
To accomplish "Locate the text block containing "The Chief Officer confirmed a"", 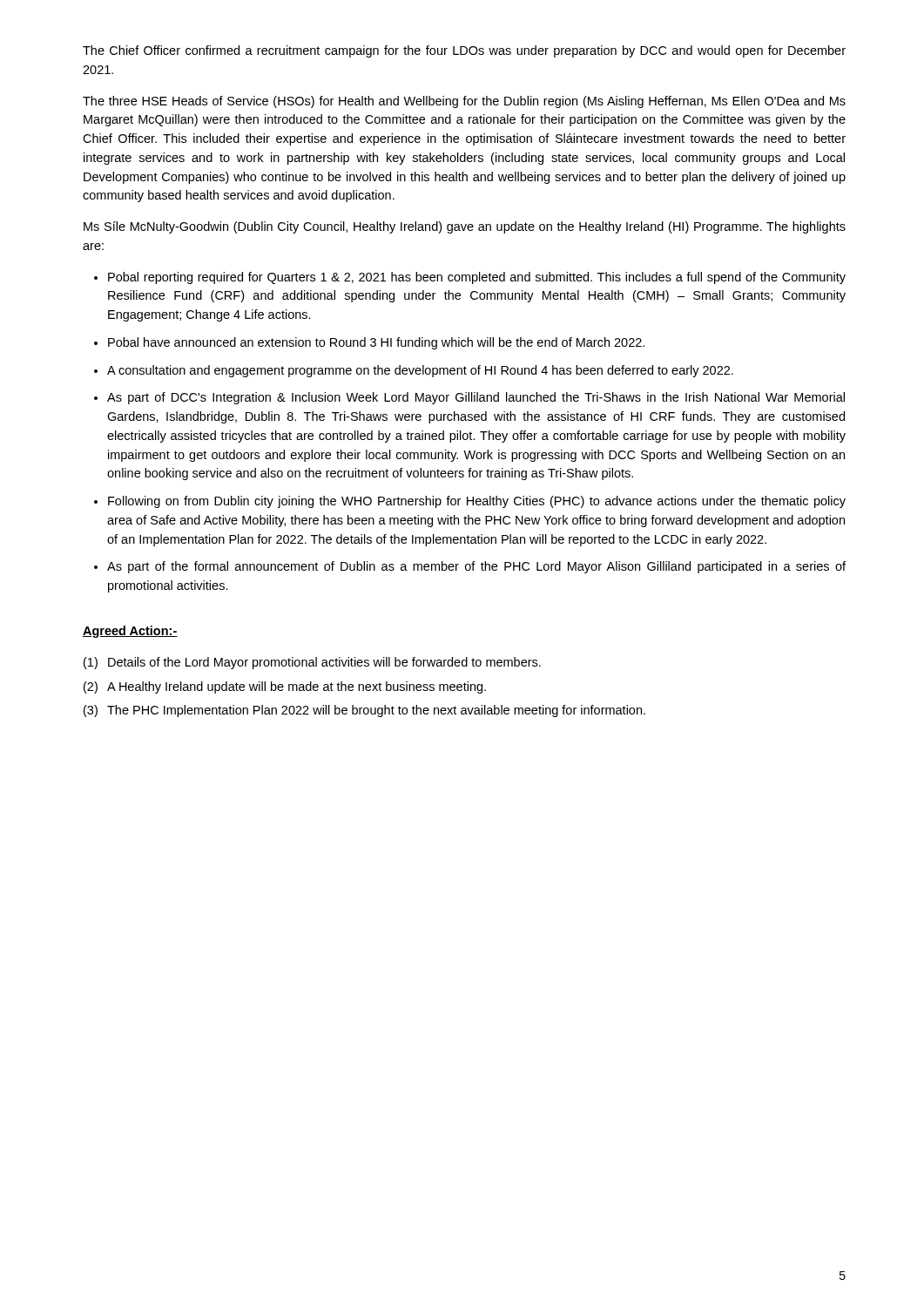I will 464,60.
